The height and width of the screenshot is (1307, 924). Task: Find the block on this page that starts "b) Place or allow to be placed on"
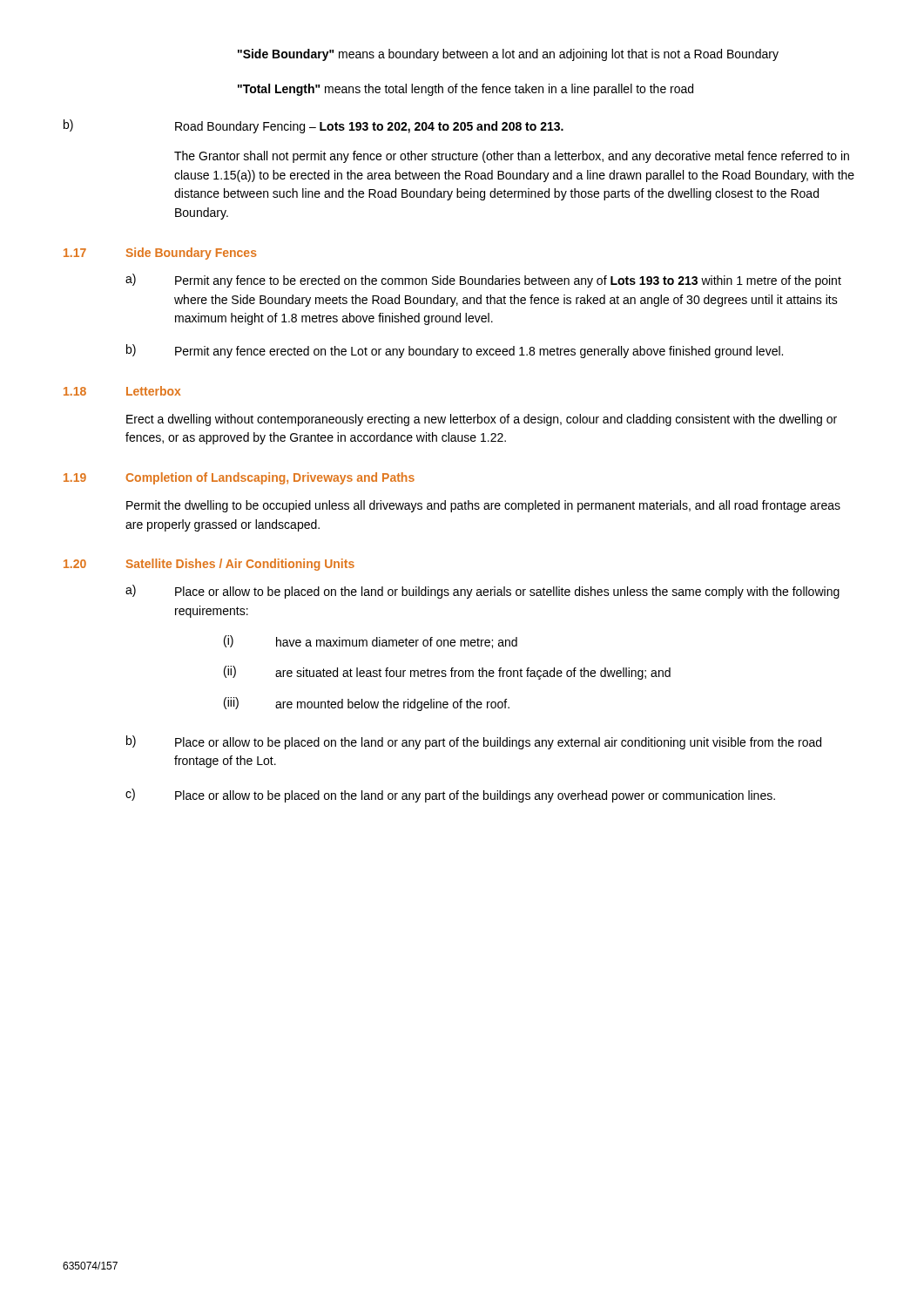(493, 752)
